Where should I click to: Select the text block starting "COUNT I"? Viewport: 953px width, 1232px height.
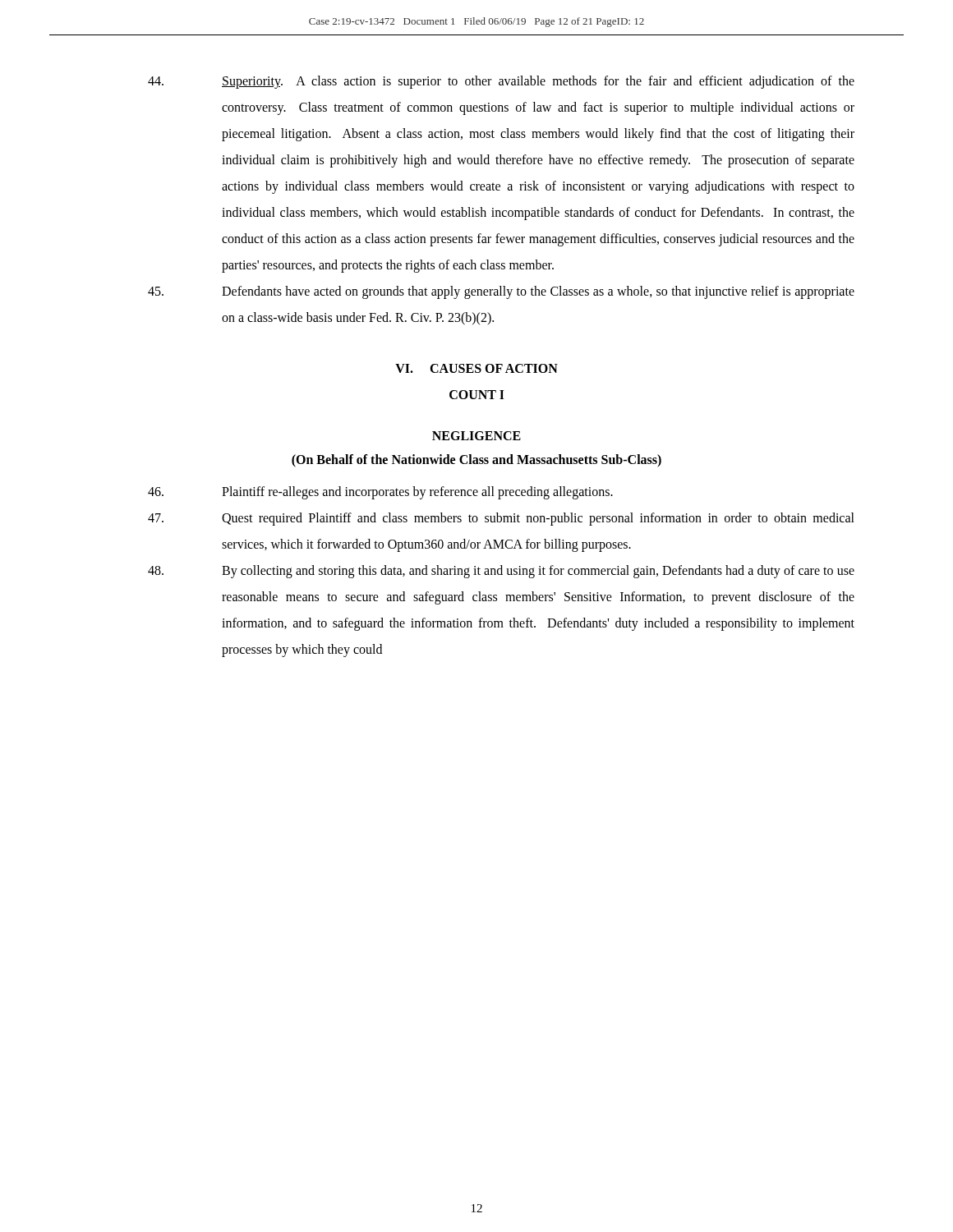[x=476, y=395]
